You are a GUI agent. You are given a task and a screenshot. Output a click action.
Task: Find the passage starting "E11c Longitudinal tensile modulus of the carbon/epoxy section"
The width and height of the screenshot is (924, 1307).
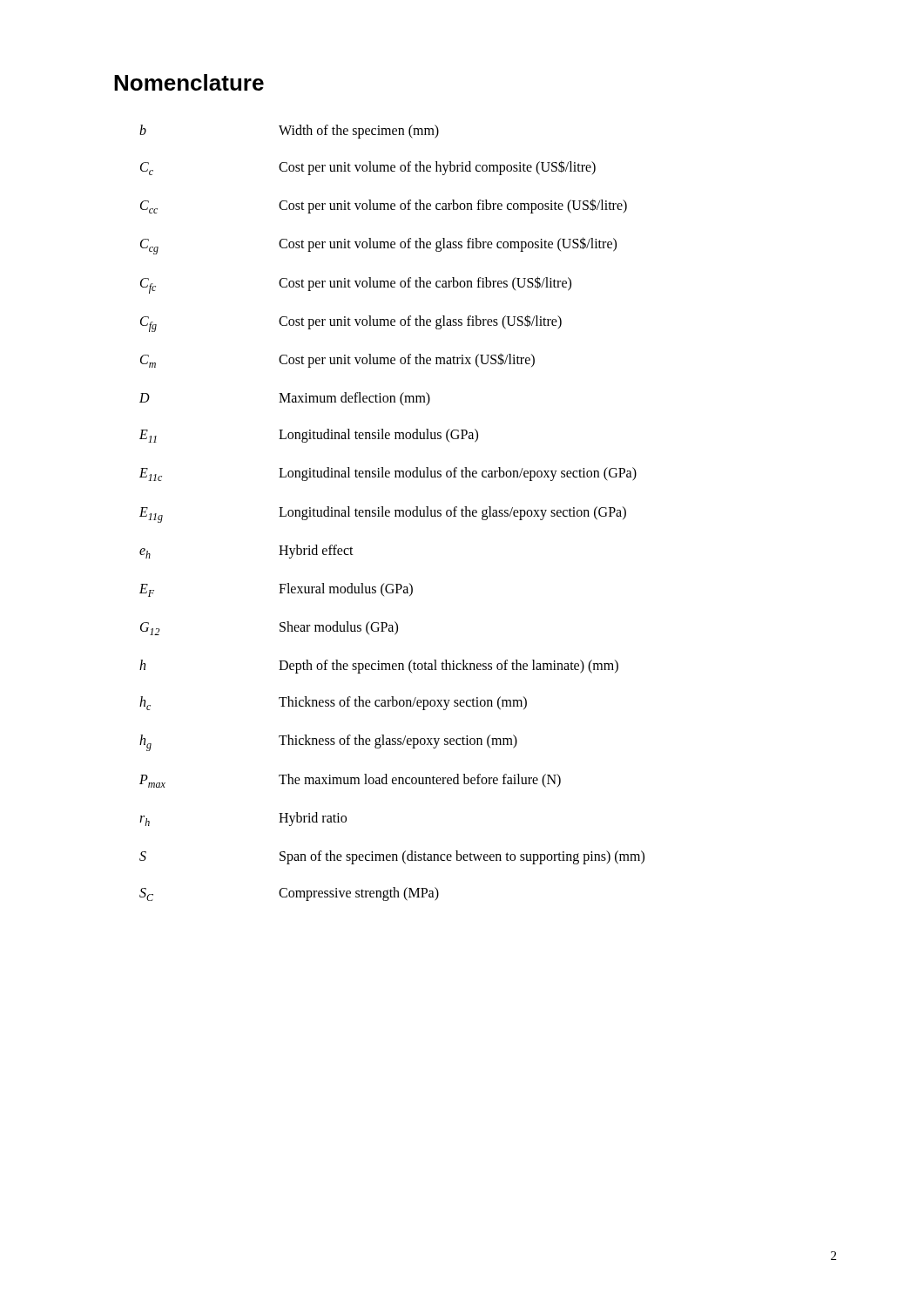coord(475,474)
